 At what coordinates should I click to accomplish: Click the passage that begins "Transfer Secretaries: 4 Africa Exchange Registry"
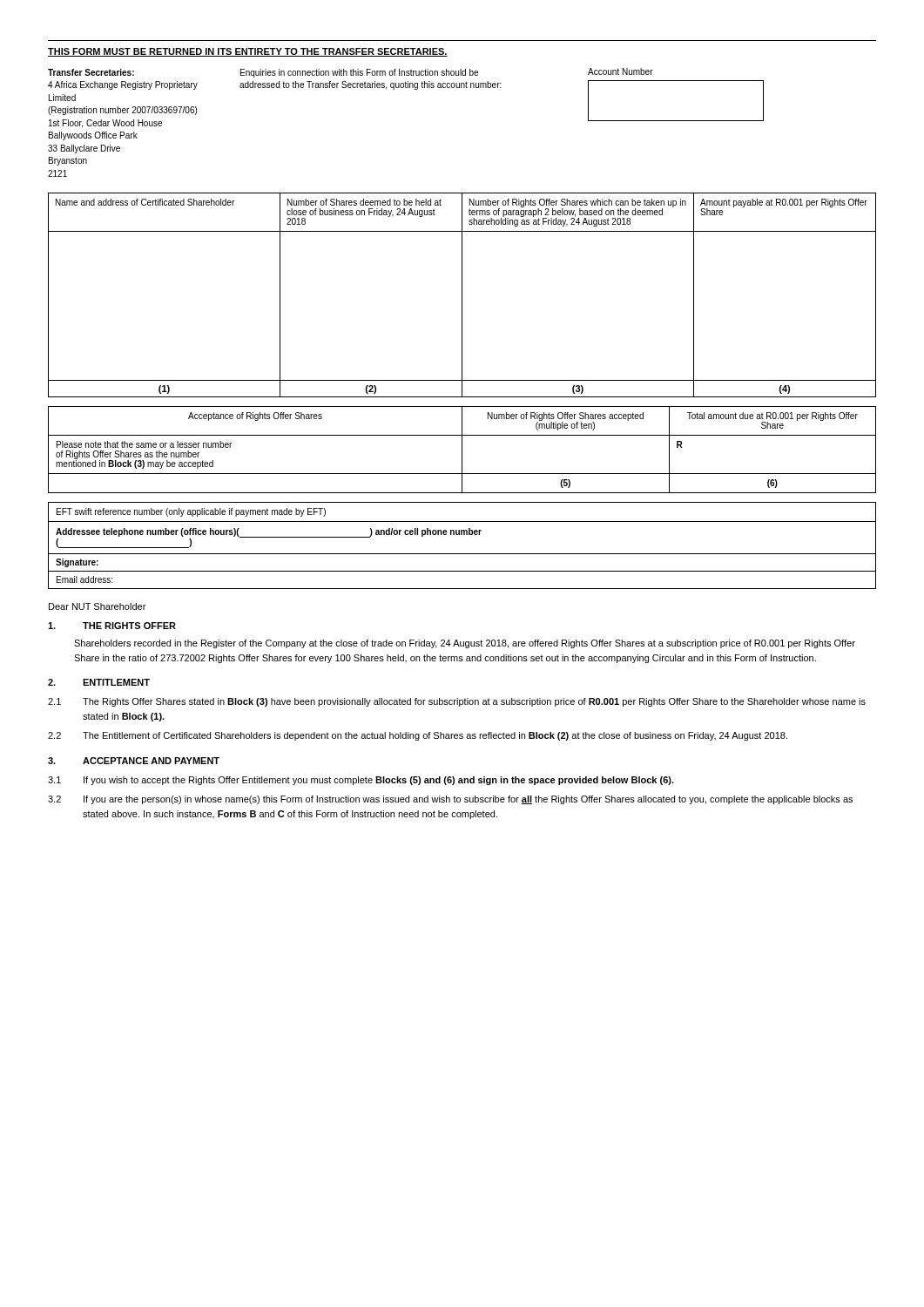[351, 73]
